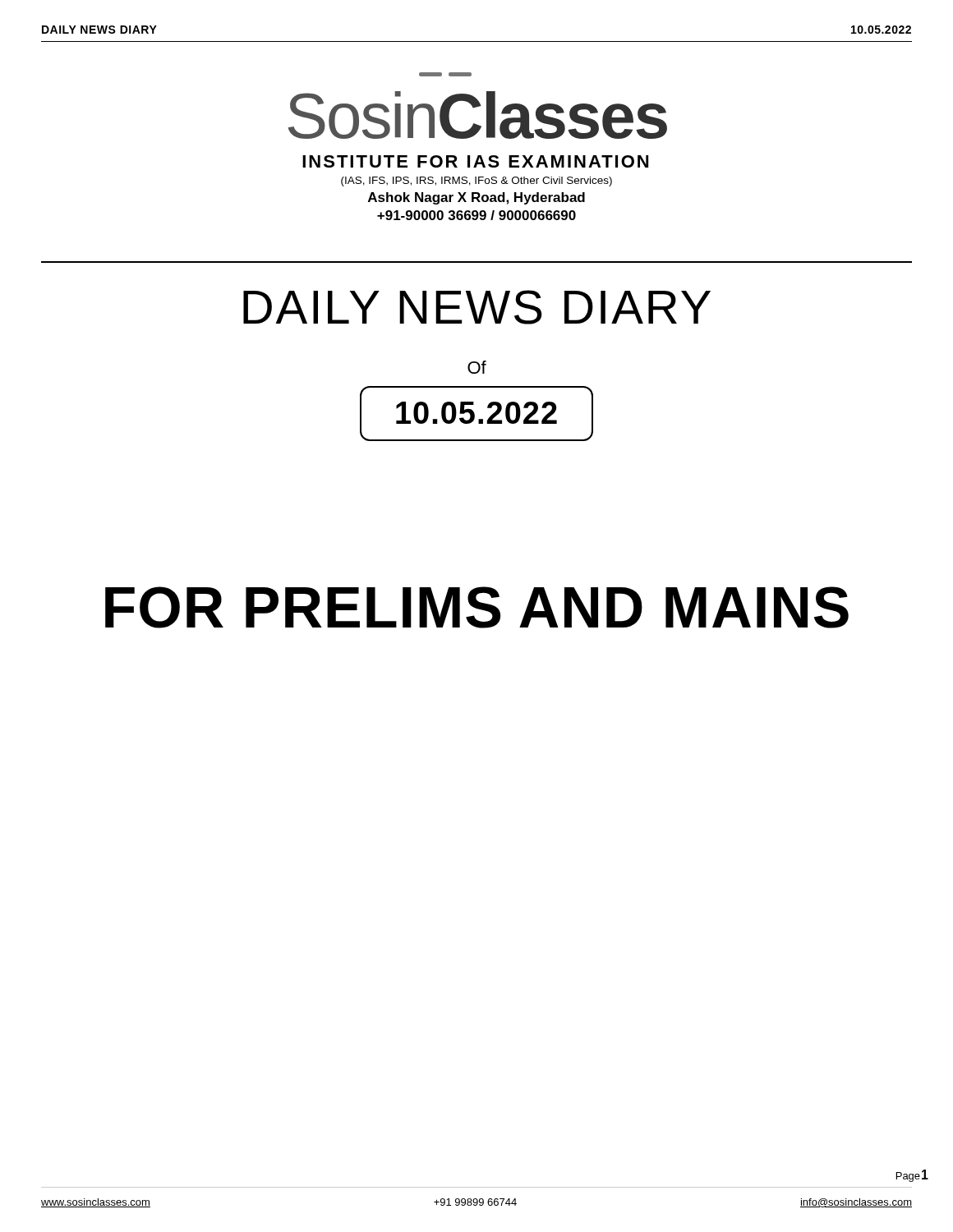Find the title that says "FOR PRELIMS AND MAINS"
The width and height of the screenshot is (953, 1232).
476,608
